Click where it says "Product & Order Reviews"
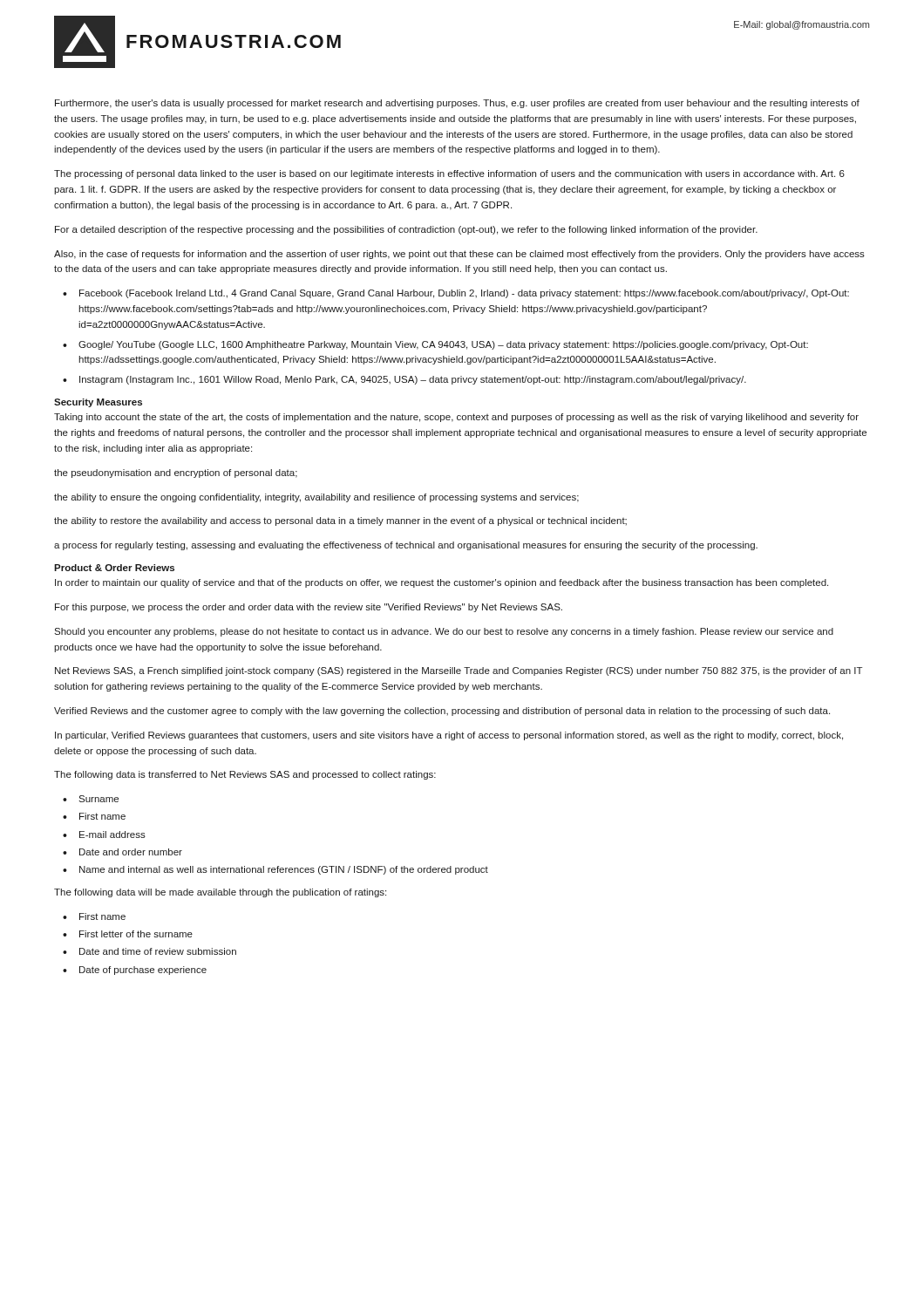The height and width of the screenshot is (1308, 924). [114, 568]
